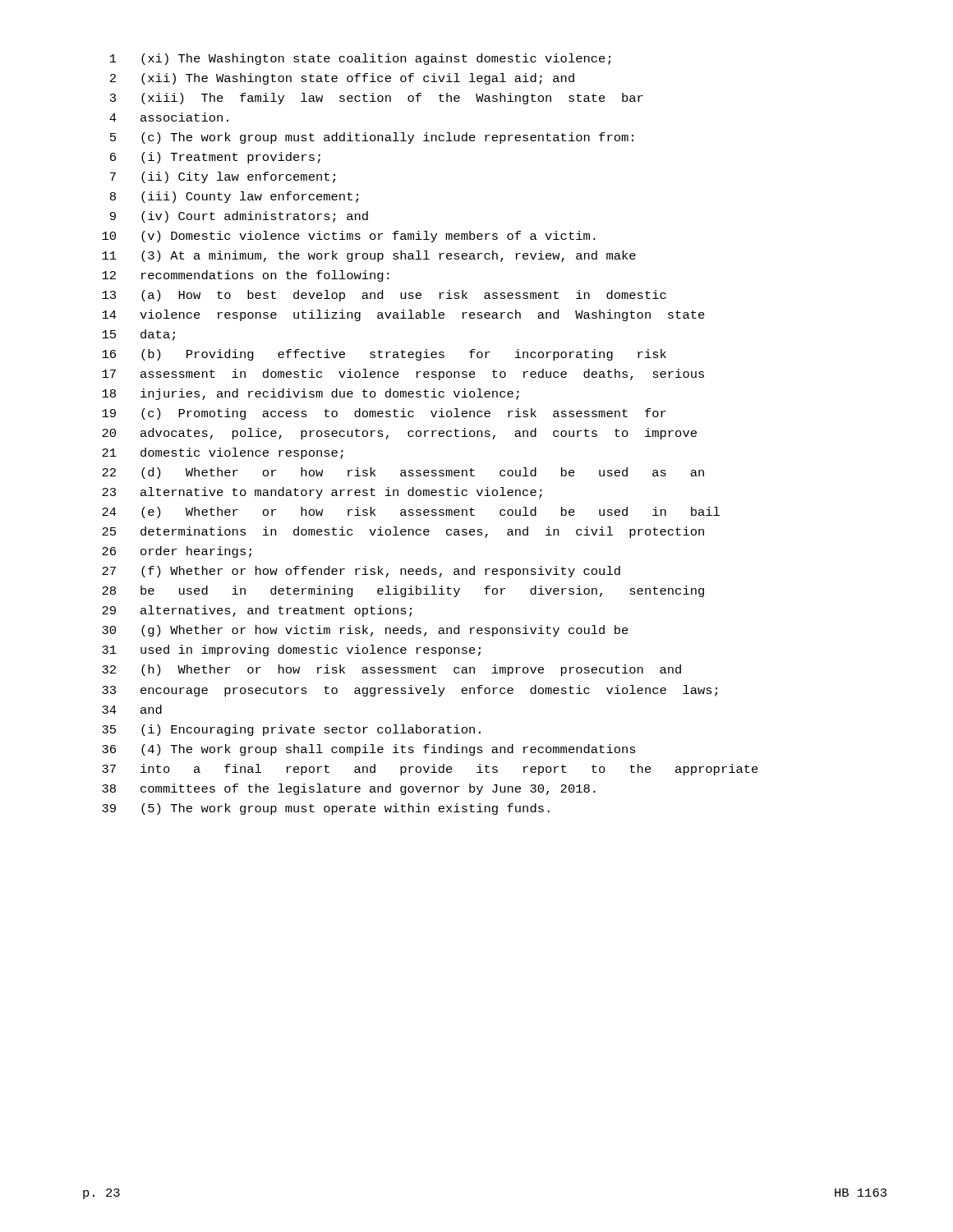Select the list item that says "18injuries, and recidivism due to domestic violence;"

tap(302, 394)
